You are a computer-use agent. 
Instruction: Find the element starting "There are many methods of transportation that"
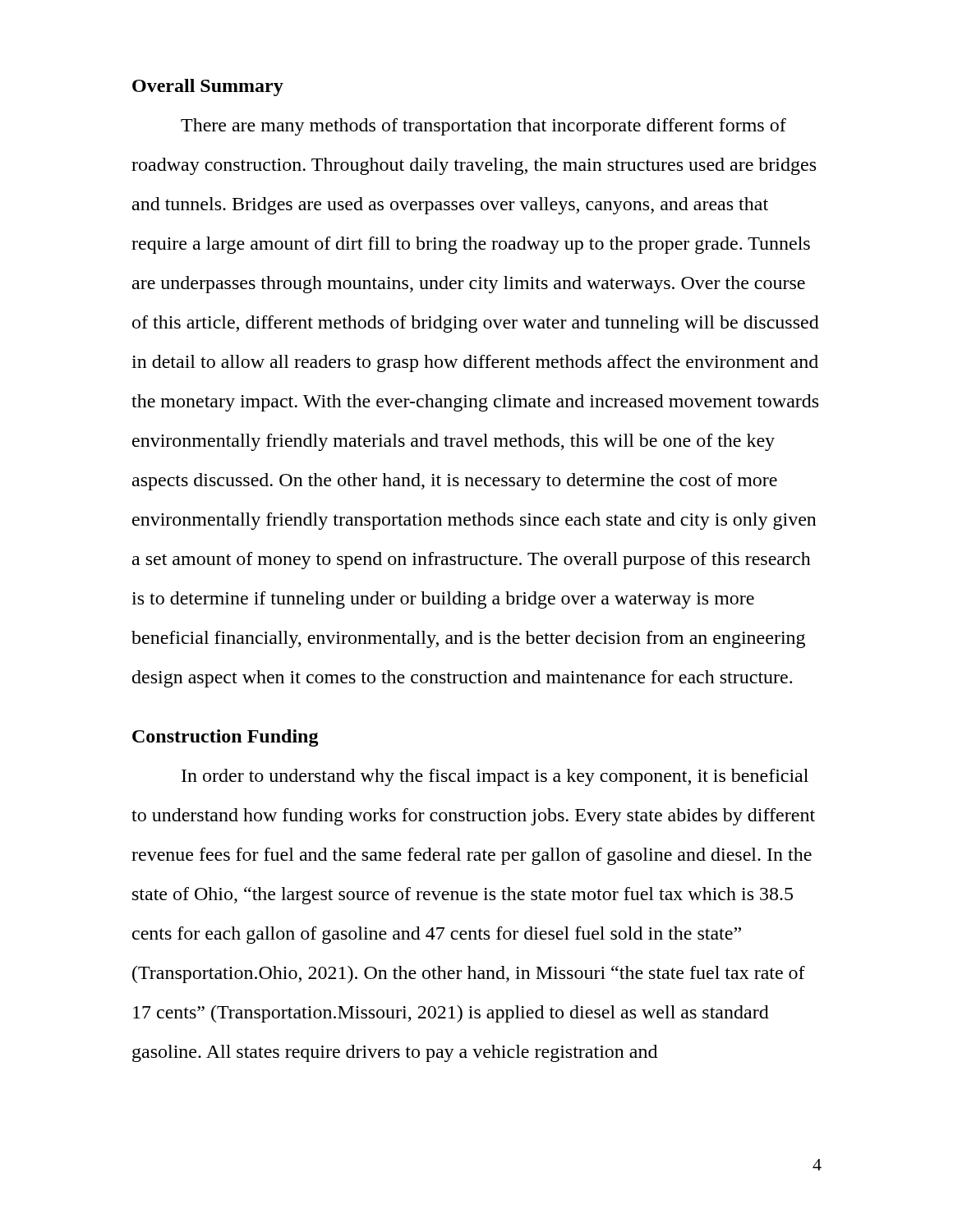pyautogui.click(x=476, y=401)
